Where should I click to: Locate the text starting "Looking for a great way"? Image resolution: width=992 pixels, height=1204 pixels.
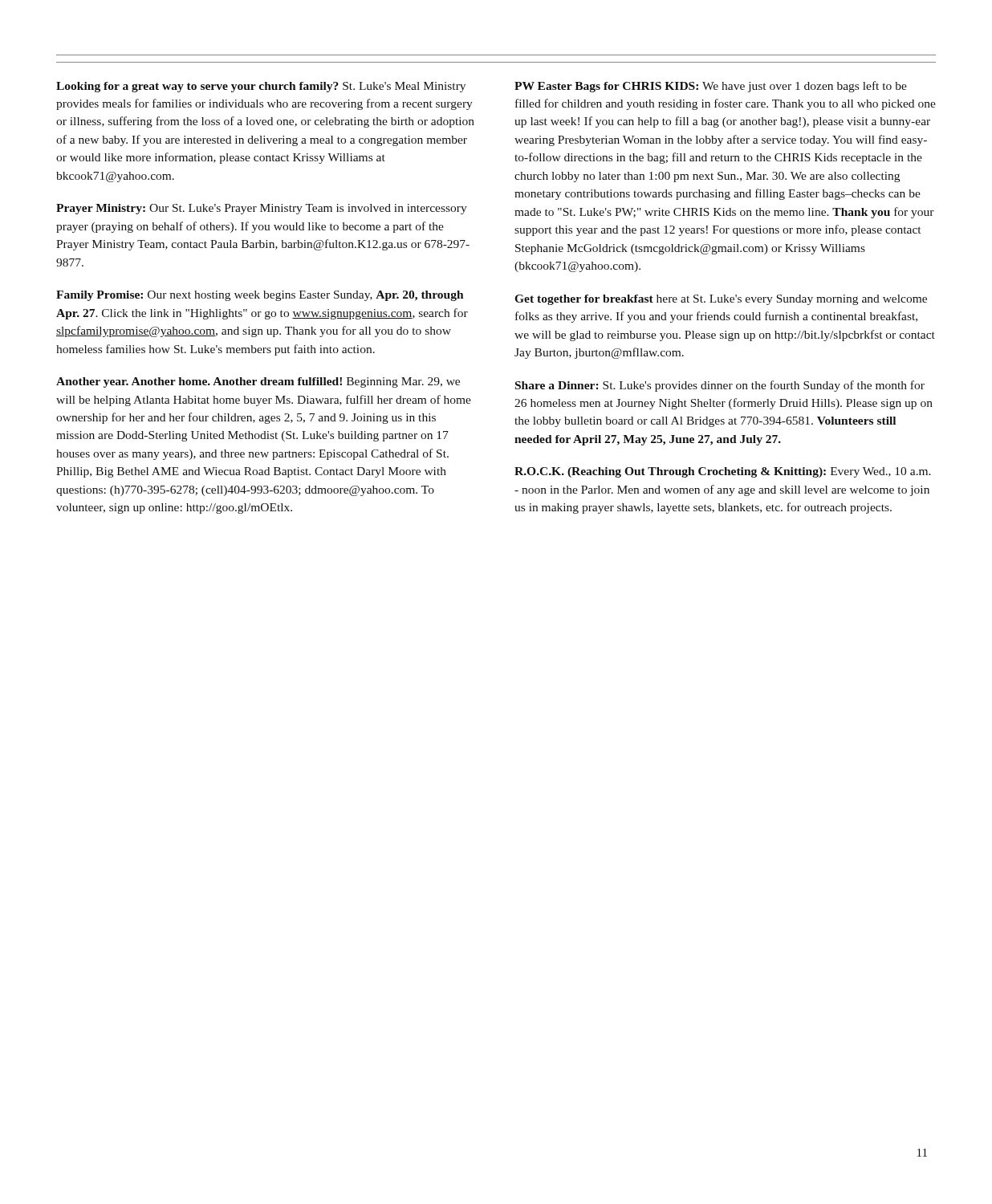[x=267, y=131]
